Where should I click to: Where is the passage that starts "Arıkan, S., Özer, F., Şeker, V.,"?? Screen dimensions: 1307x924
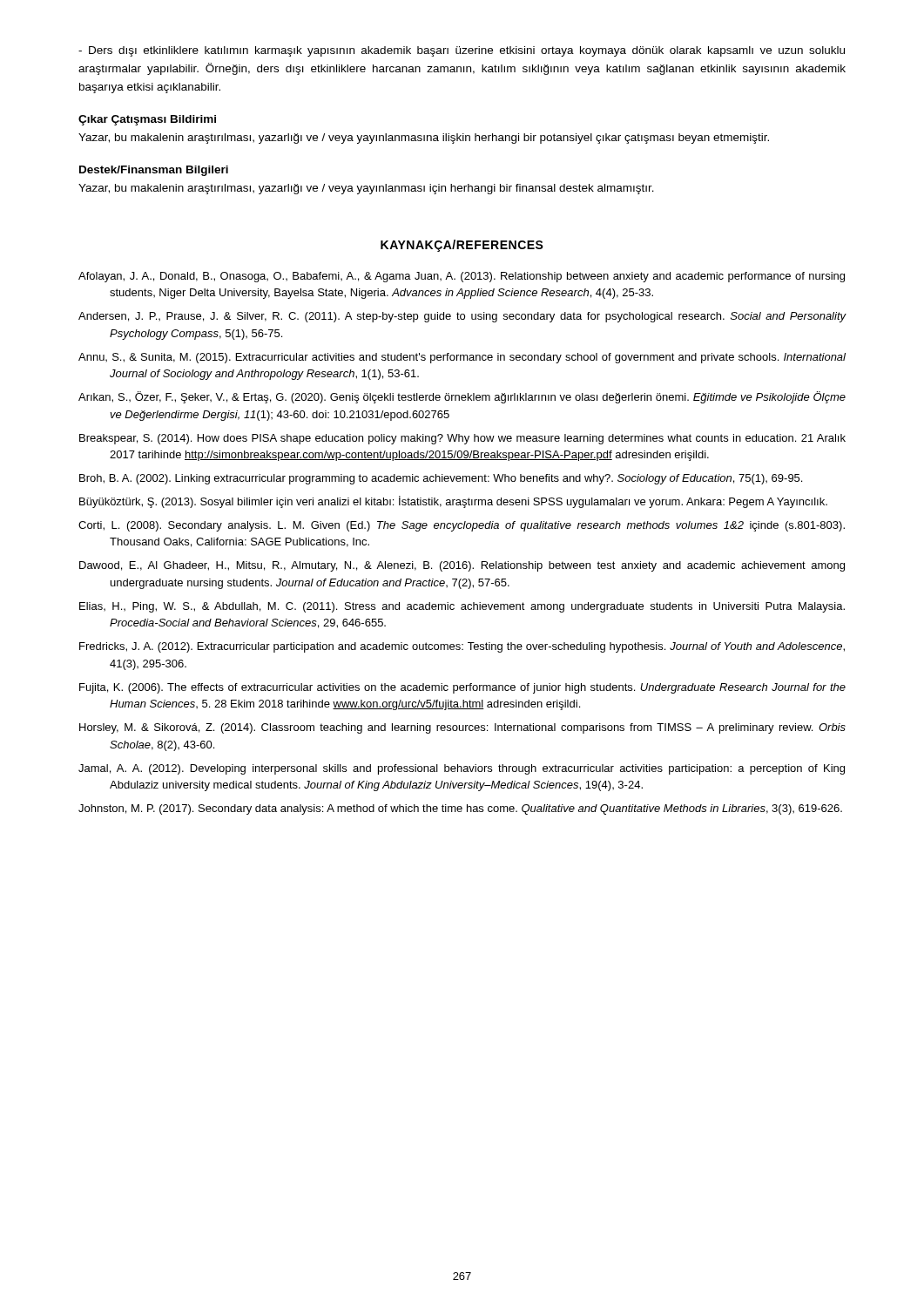462,406
